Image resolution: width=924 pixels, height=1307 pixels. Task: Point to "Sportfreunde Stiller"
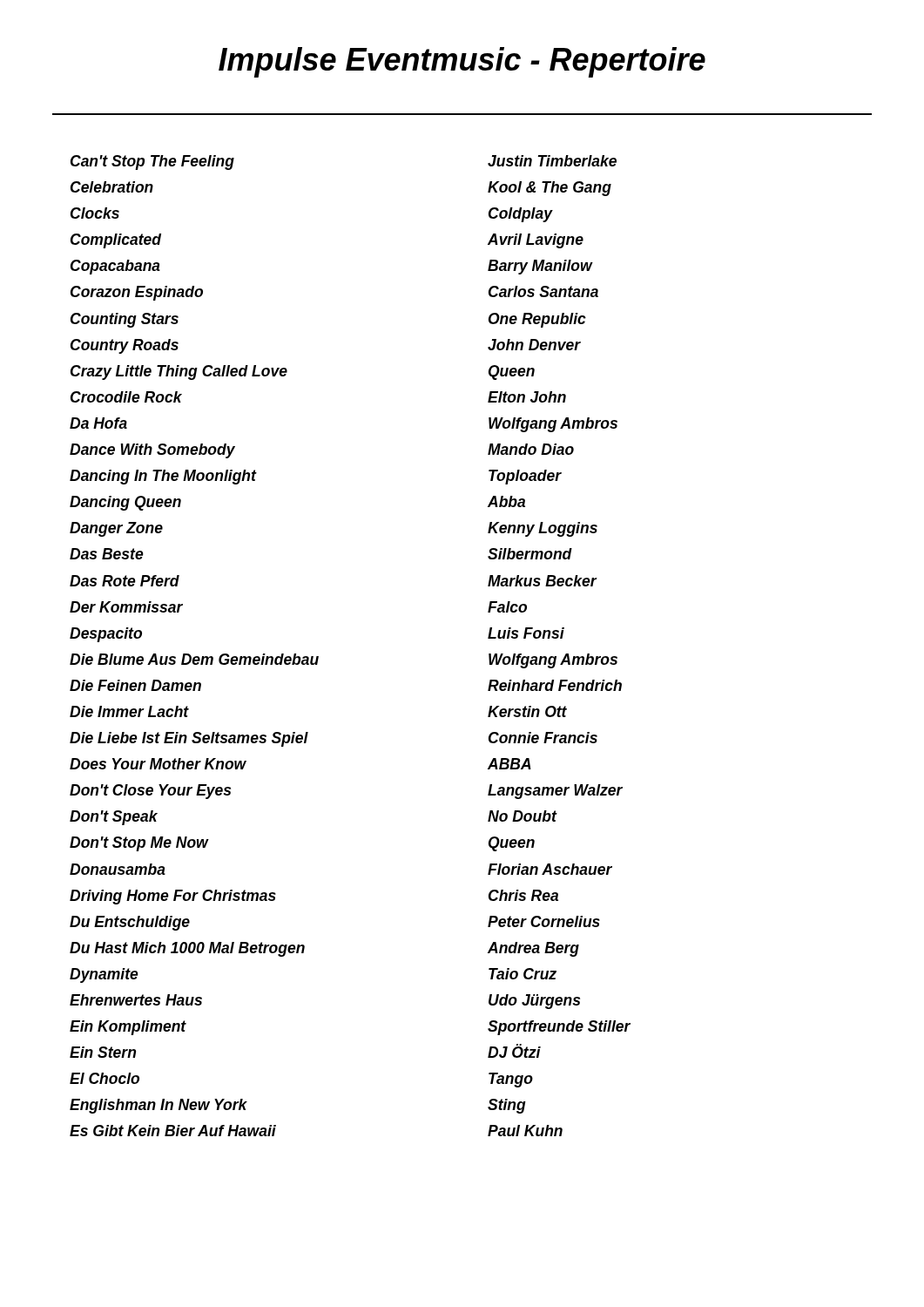559,1027
